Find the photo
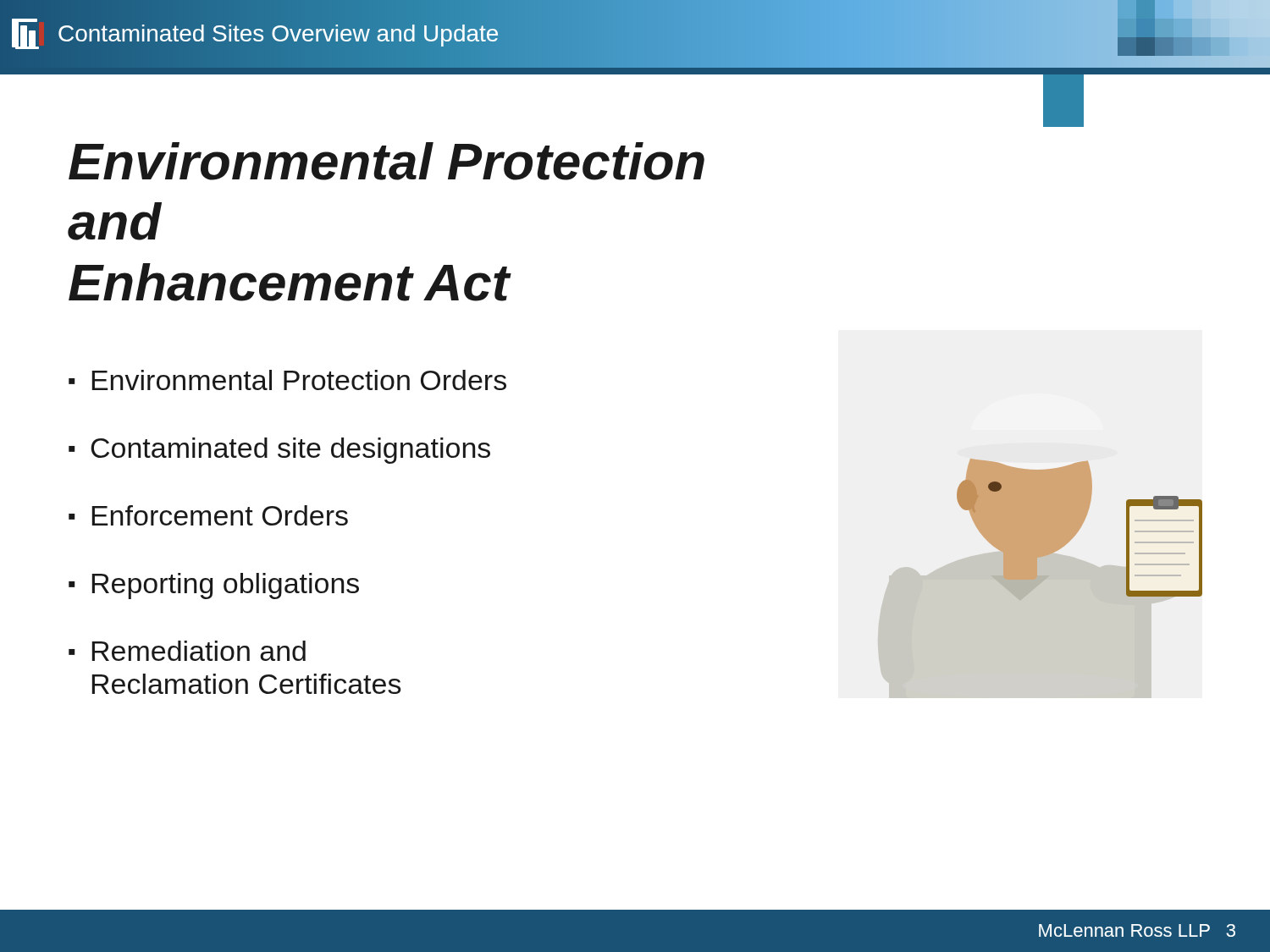The width and height of the screenshot is (1270, 952). click(1020, 514)
